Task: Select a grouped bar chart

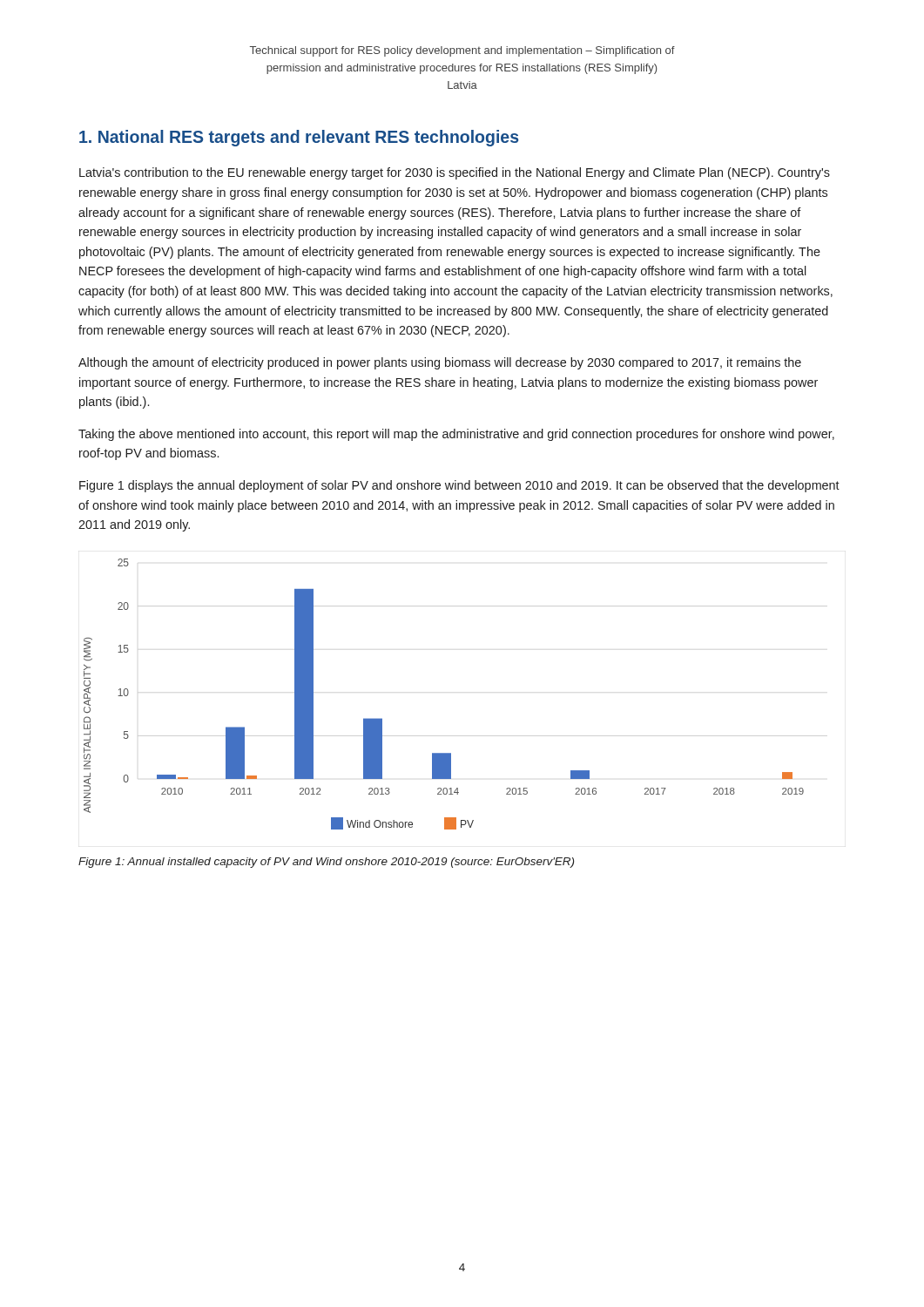Action: 462,699
